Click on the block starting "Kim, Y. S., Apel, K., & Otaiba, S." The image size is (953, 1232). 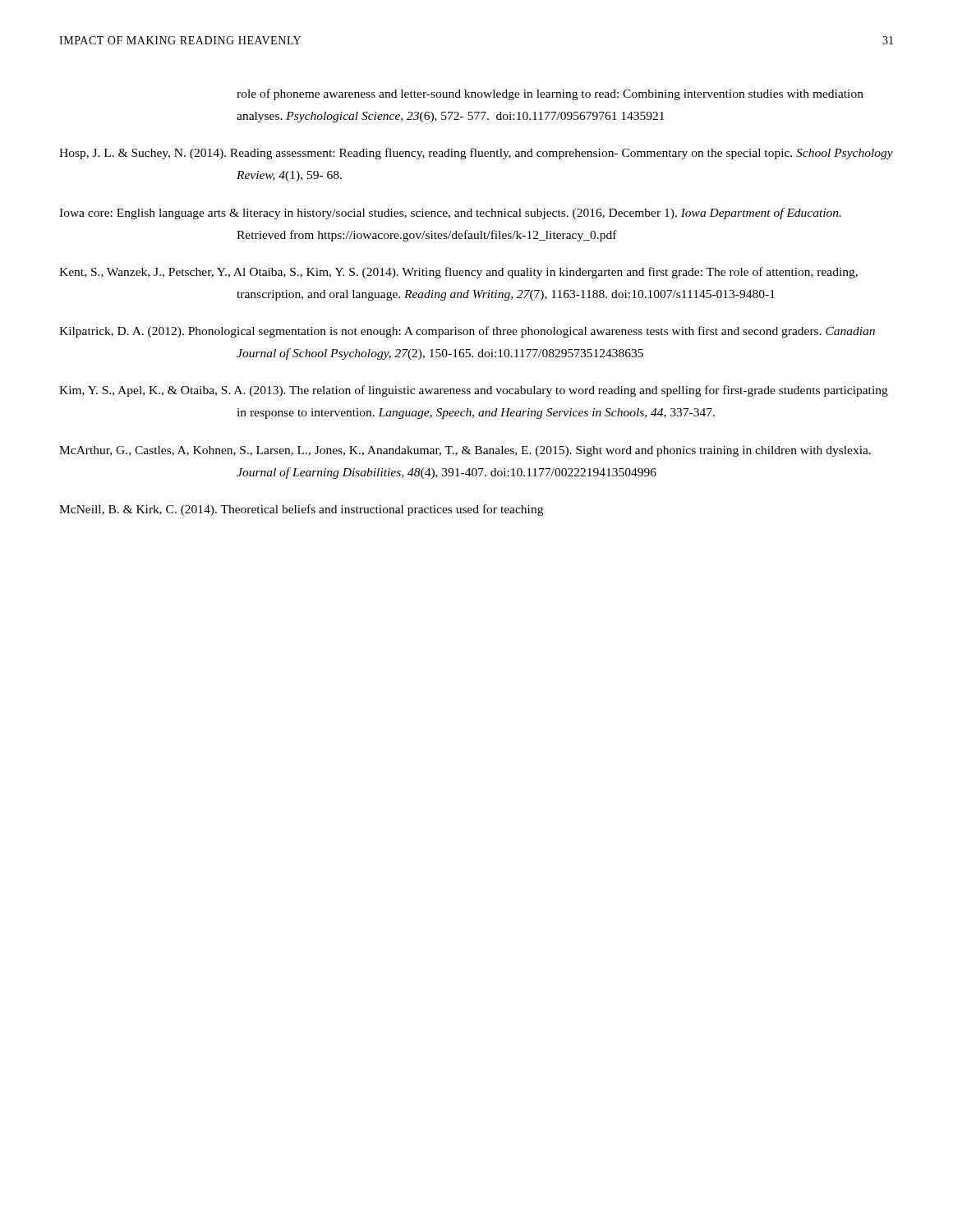tap(476, 401)
